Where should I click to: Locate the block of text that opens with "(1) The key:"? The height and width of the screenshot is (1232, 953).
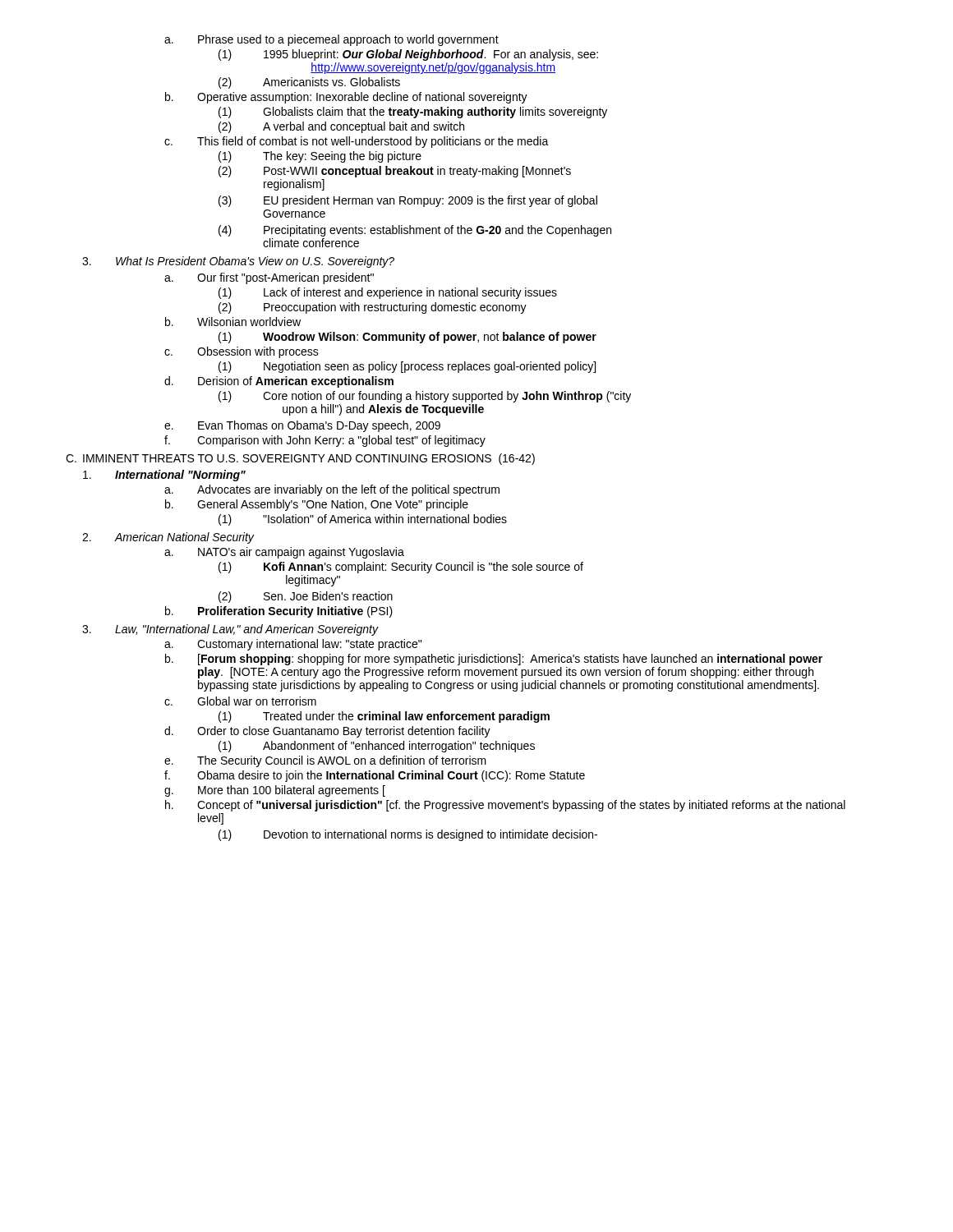pyautogui.click(x=342, y=156)
